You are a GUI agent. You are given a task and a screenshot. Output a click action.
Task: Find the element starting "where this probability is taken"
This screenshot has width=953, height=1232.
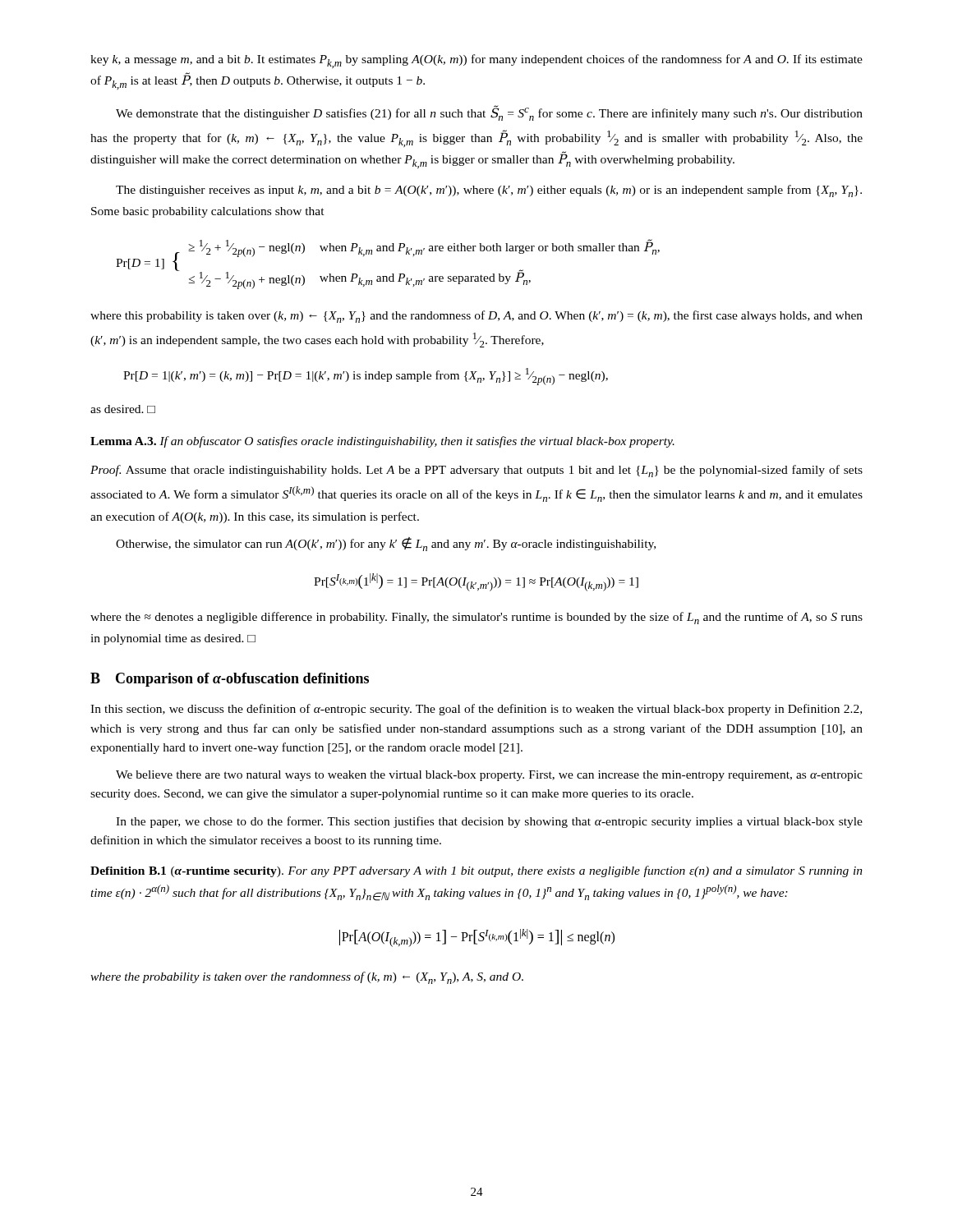tap(476, 329)
